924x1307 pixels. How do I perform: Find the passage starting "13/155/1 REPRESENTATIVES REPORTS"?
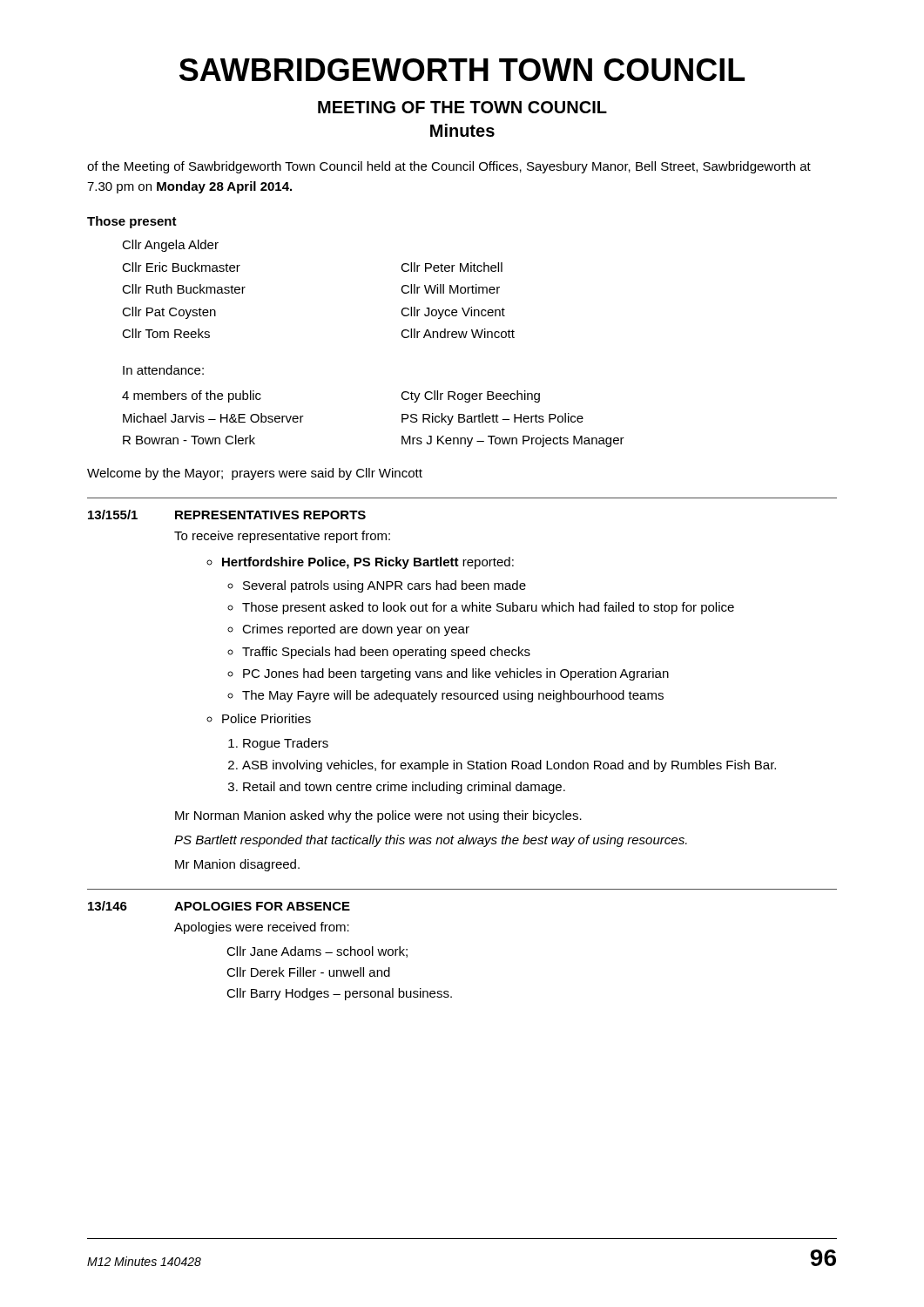click(x=227, y=515)
